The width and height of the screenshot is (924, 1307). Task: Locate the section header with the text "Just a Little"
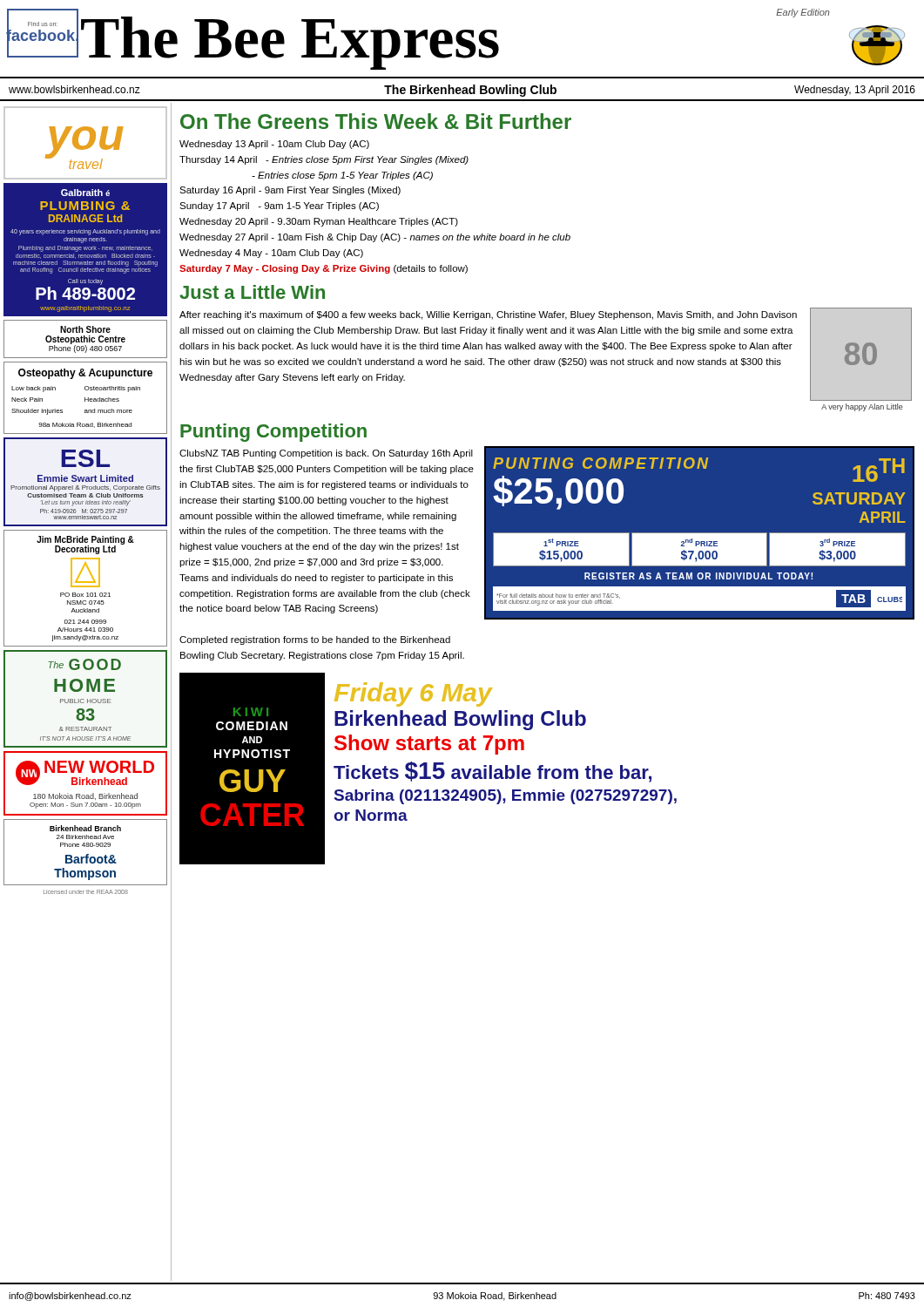pyautogui.click(x=253, y=293)
